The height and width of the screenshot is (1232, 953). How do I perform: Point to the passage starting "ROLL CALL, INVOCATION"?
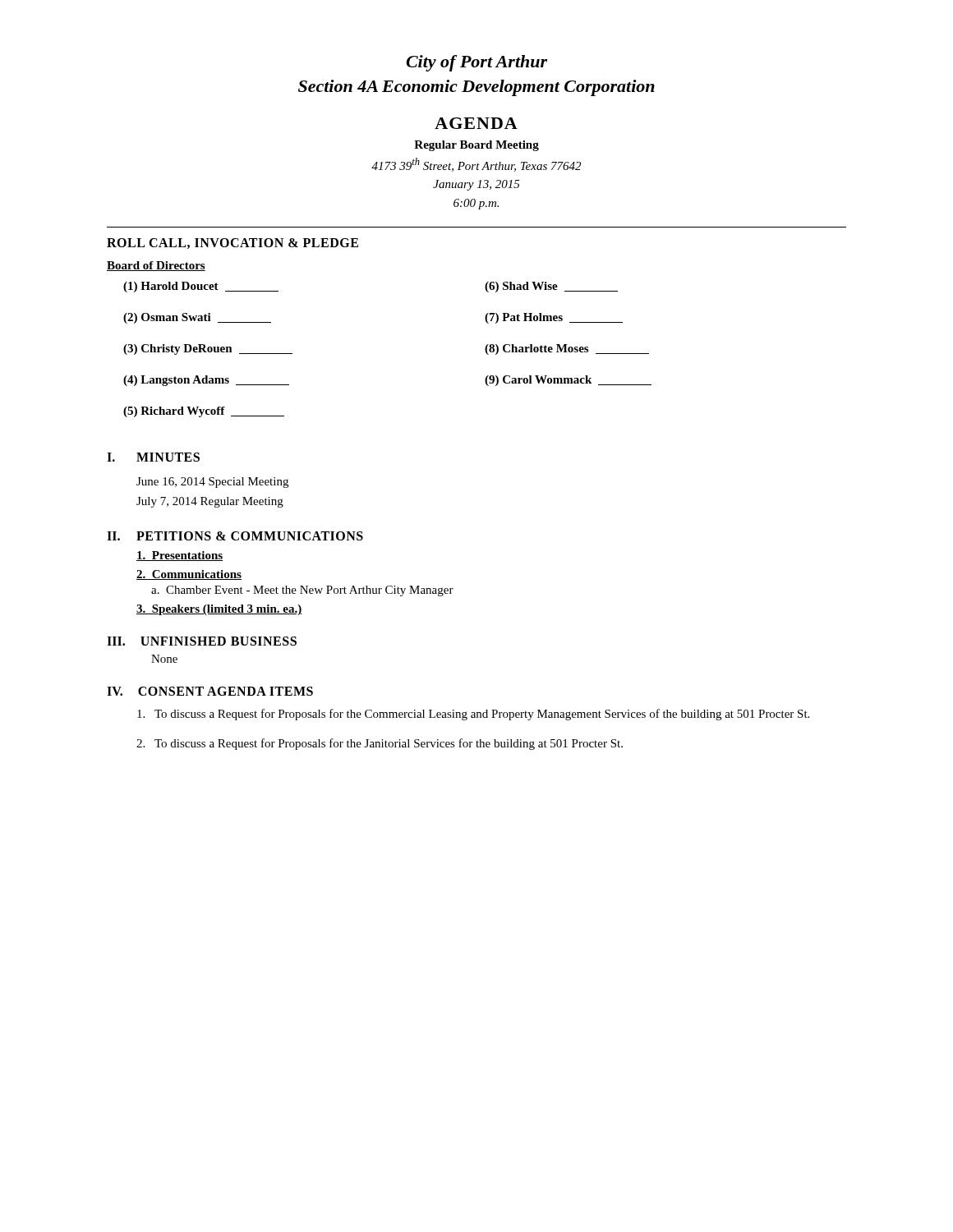[232, 244]
